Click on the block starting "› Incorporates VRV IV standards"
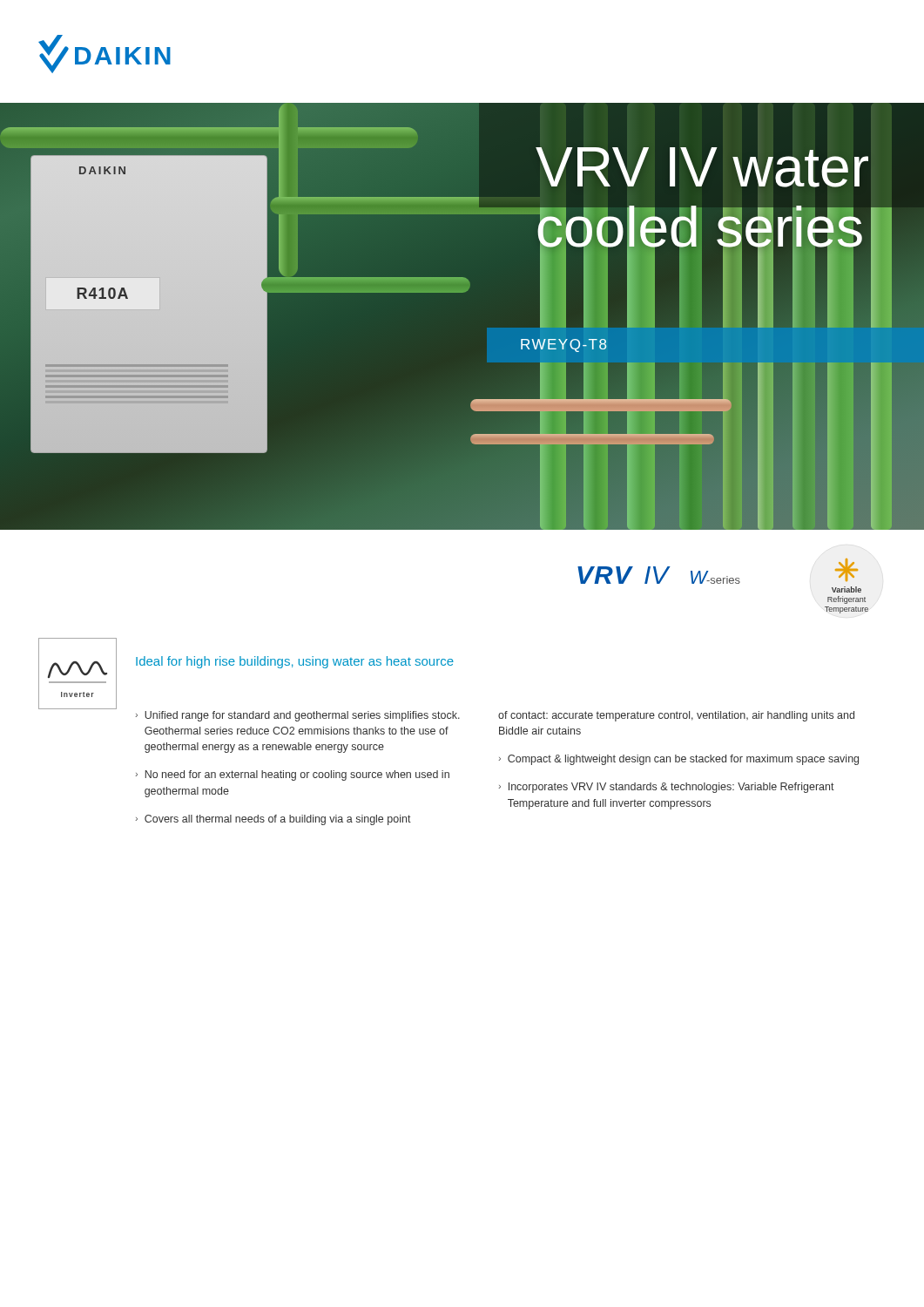Screen dimensions: 1307x924 pos(692,795)
